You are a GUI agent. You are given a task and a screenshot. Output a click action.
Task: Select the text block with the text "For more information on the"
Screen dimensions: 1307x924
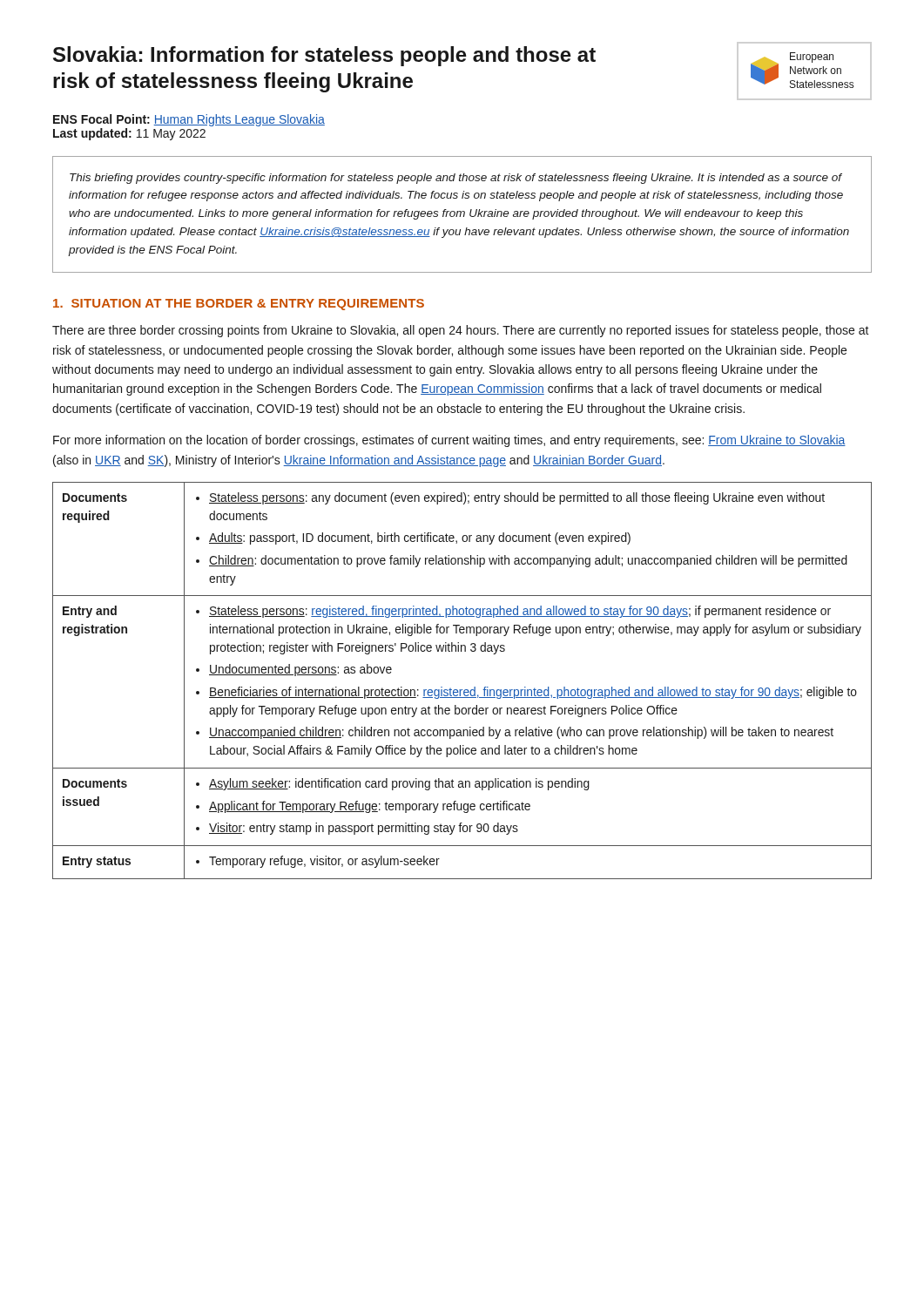pos(449,450)
